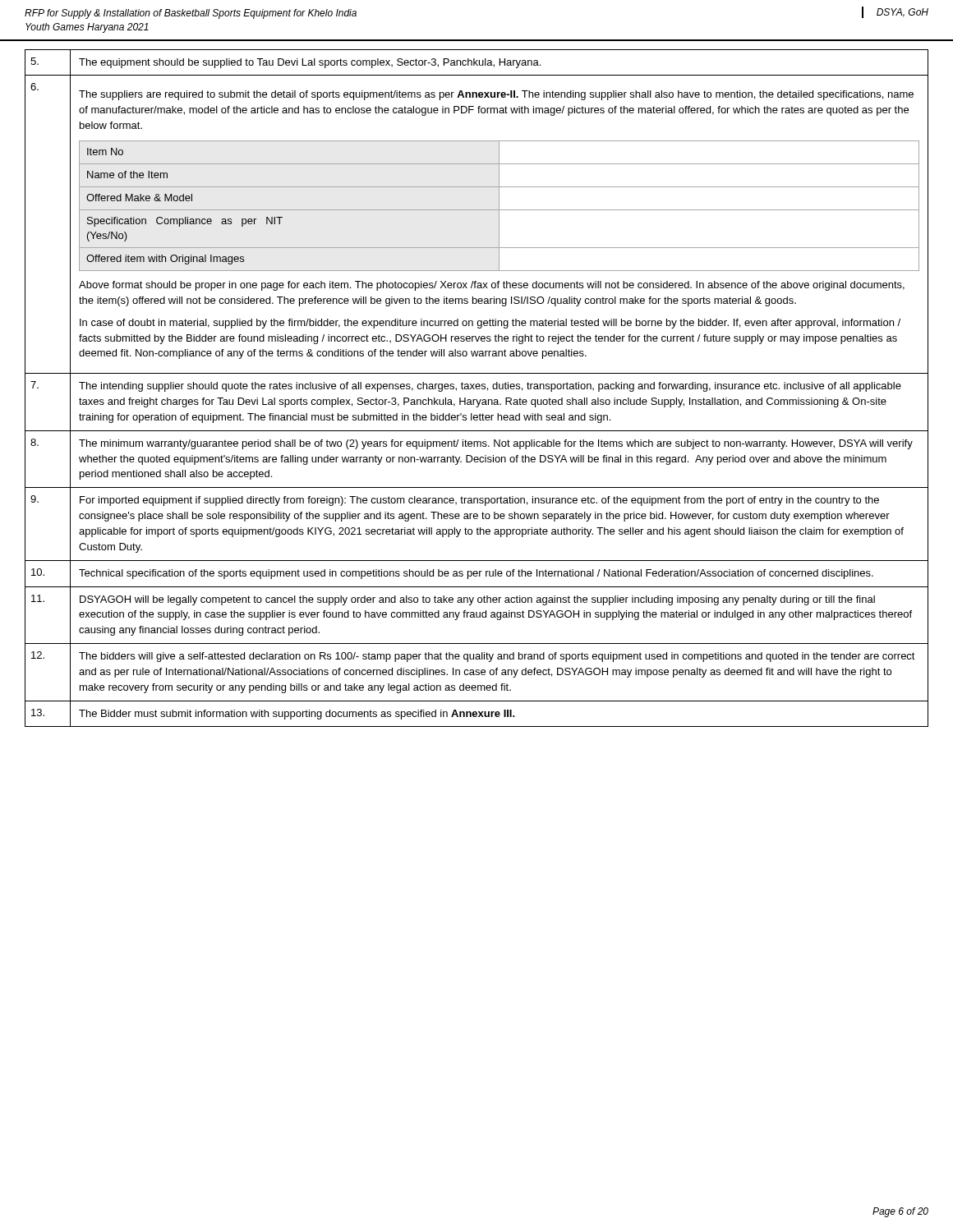Locate the list item containing "The minimum warranty/guarantee period shall be of"
This screenshot has width=953, height=1232.
[496, 458]
